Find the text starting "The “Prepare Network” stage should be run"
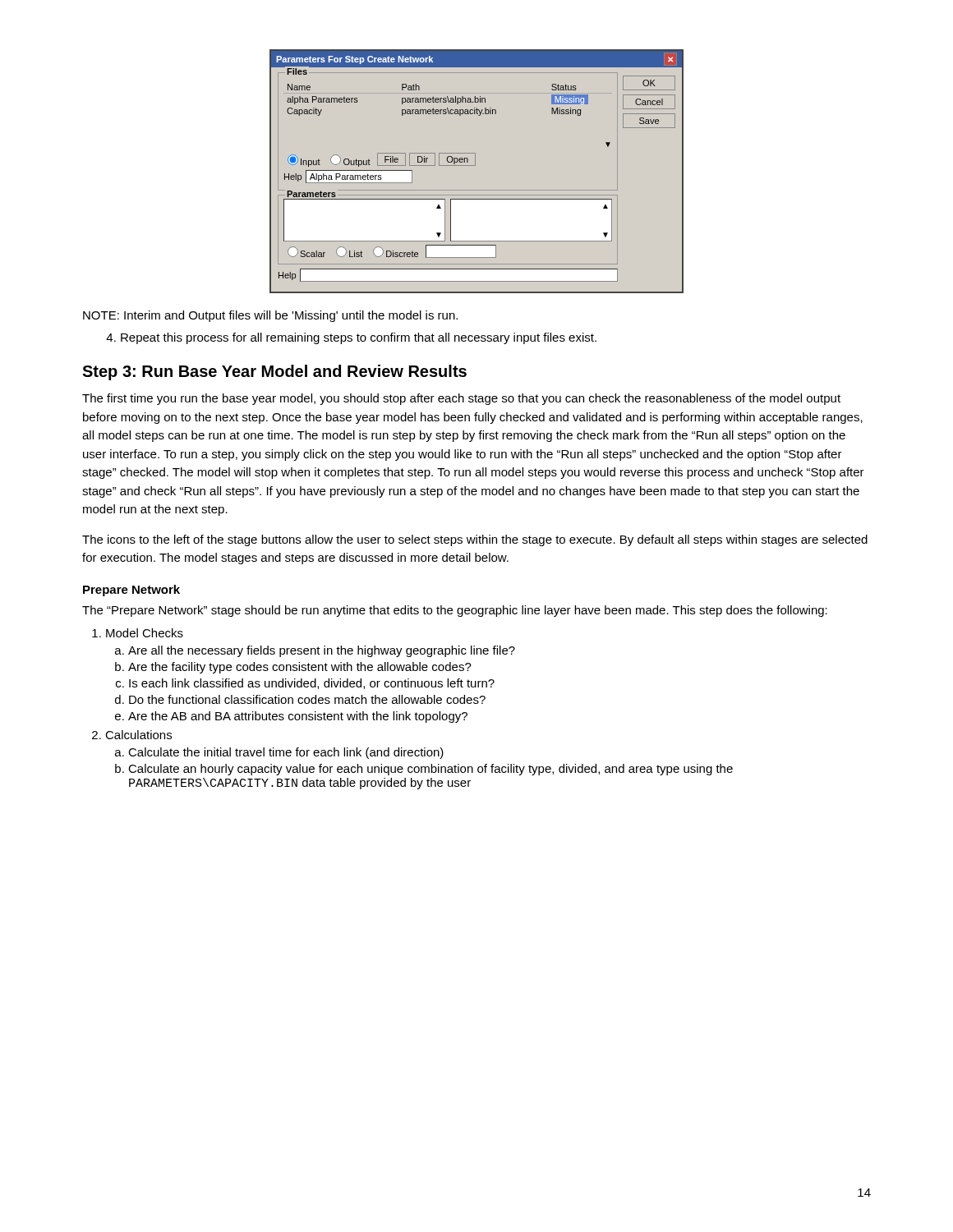Viewport: 953px width, 1232px height. (455, 609)
